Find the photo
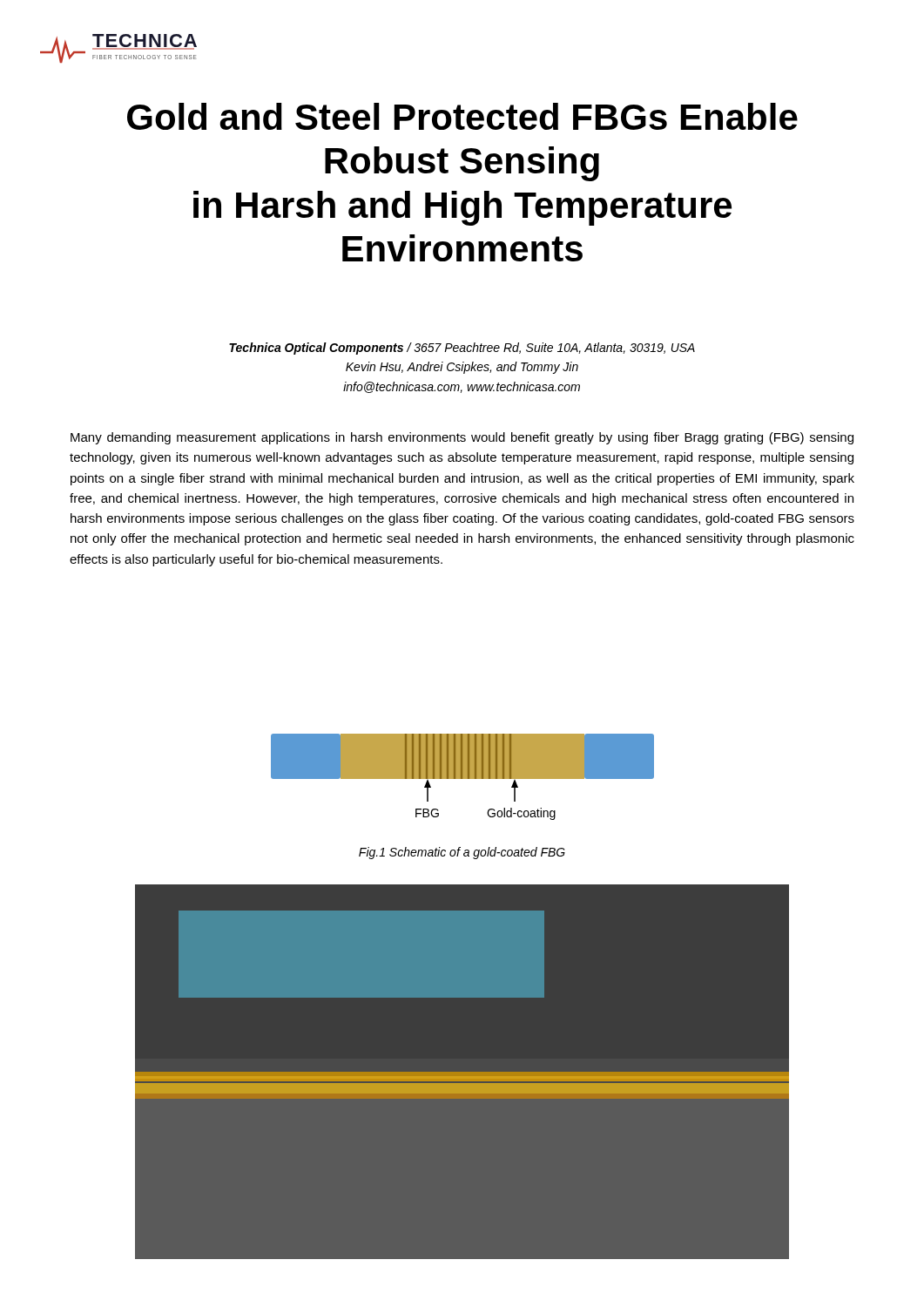924x1307 pixels. 462,1074
